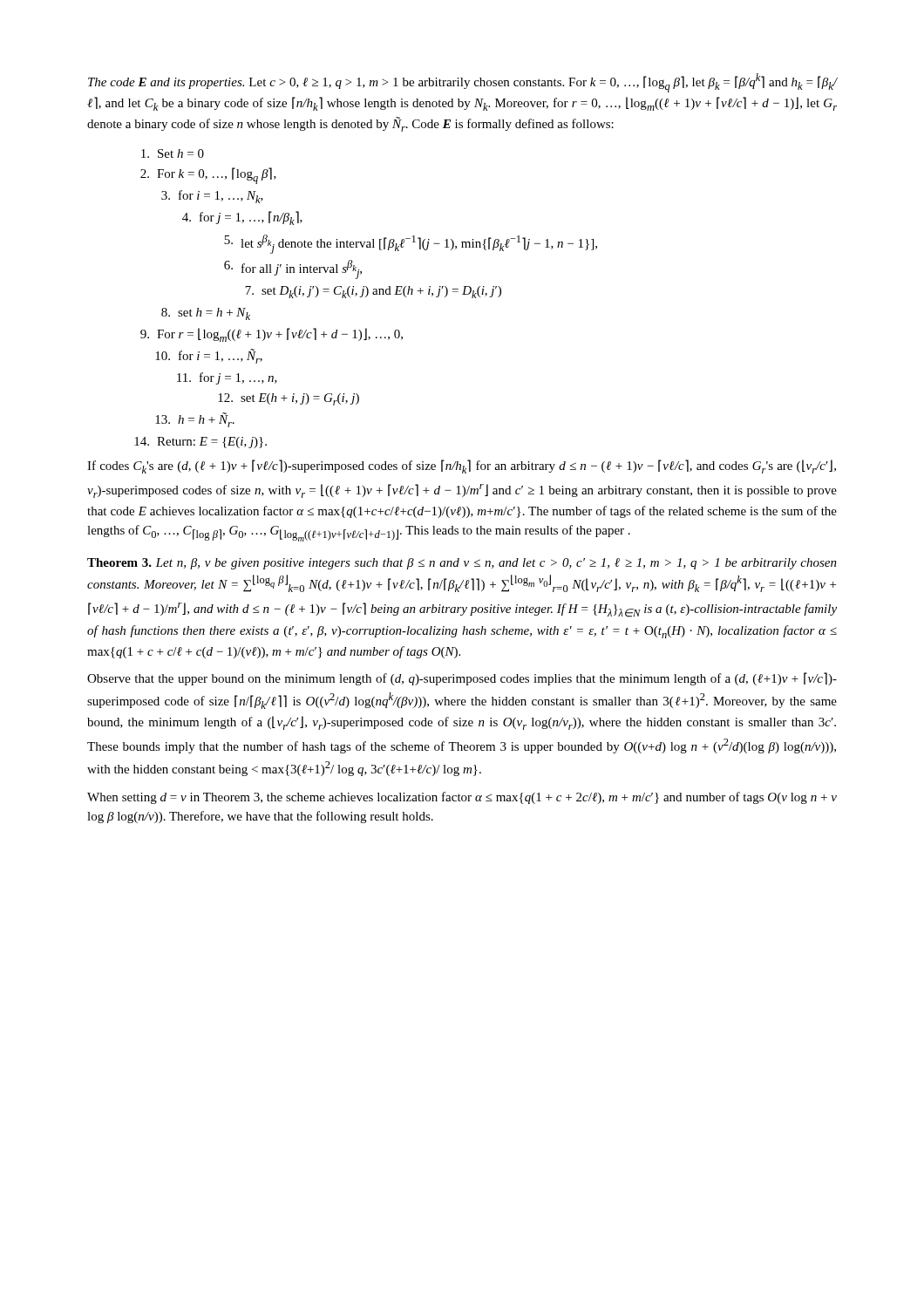Find the block on this page that starts "Set h ="

161,155
